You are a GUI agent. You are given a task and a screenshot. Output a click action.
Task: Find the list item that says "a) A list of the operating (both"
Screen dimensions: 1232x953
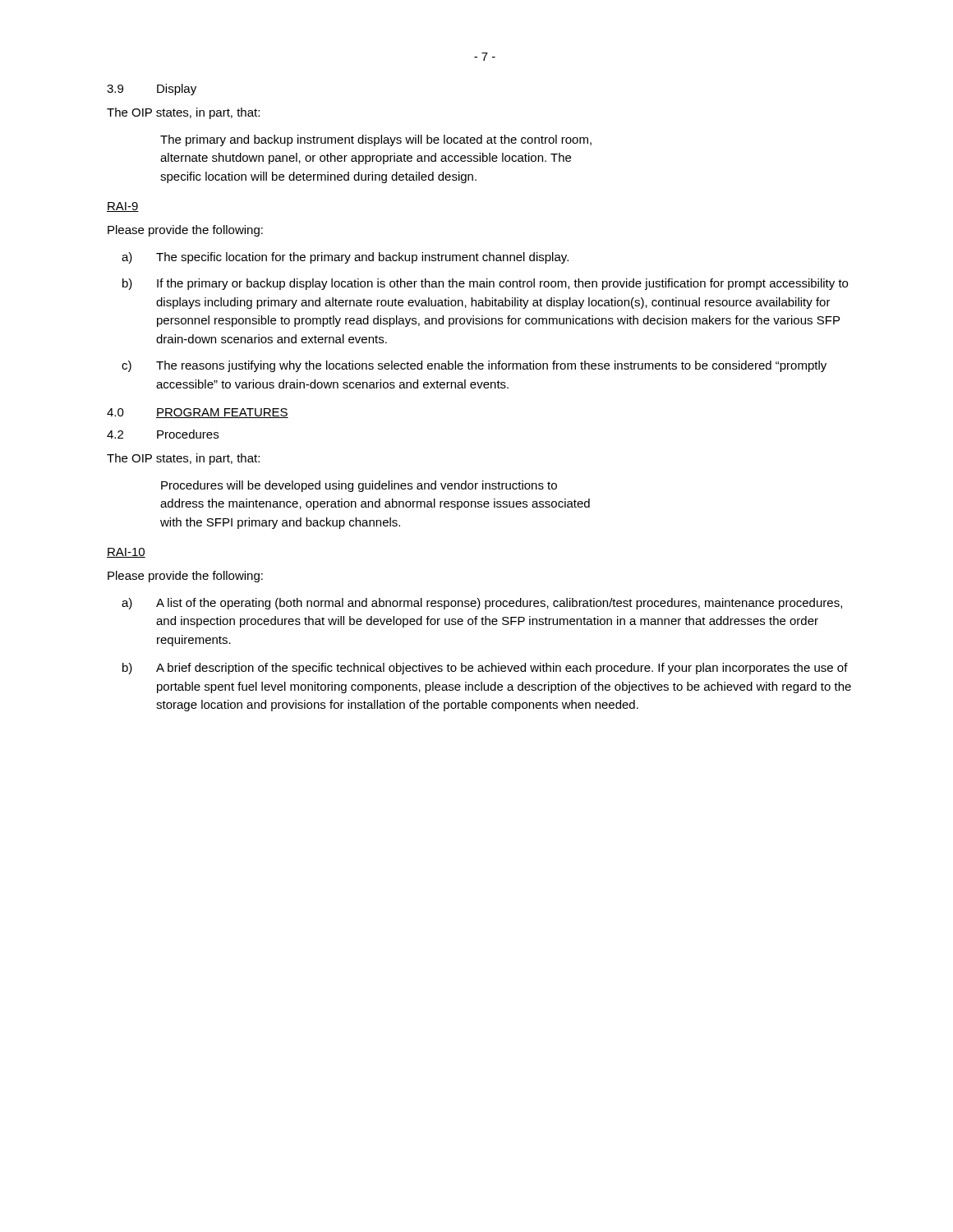(485, 621)
